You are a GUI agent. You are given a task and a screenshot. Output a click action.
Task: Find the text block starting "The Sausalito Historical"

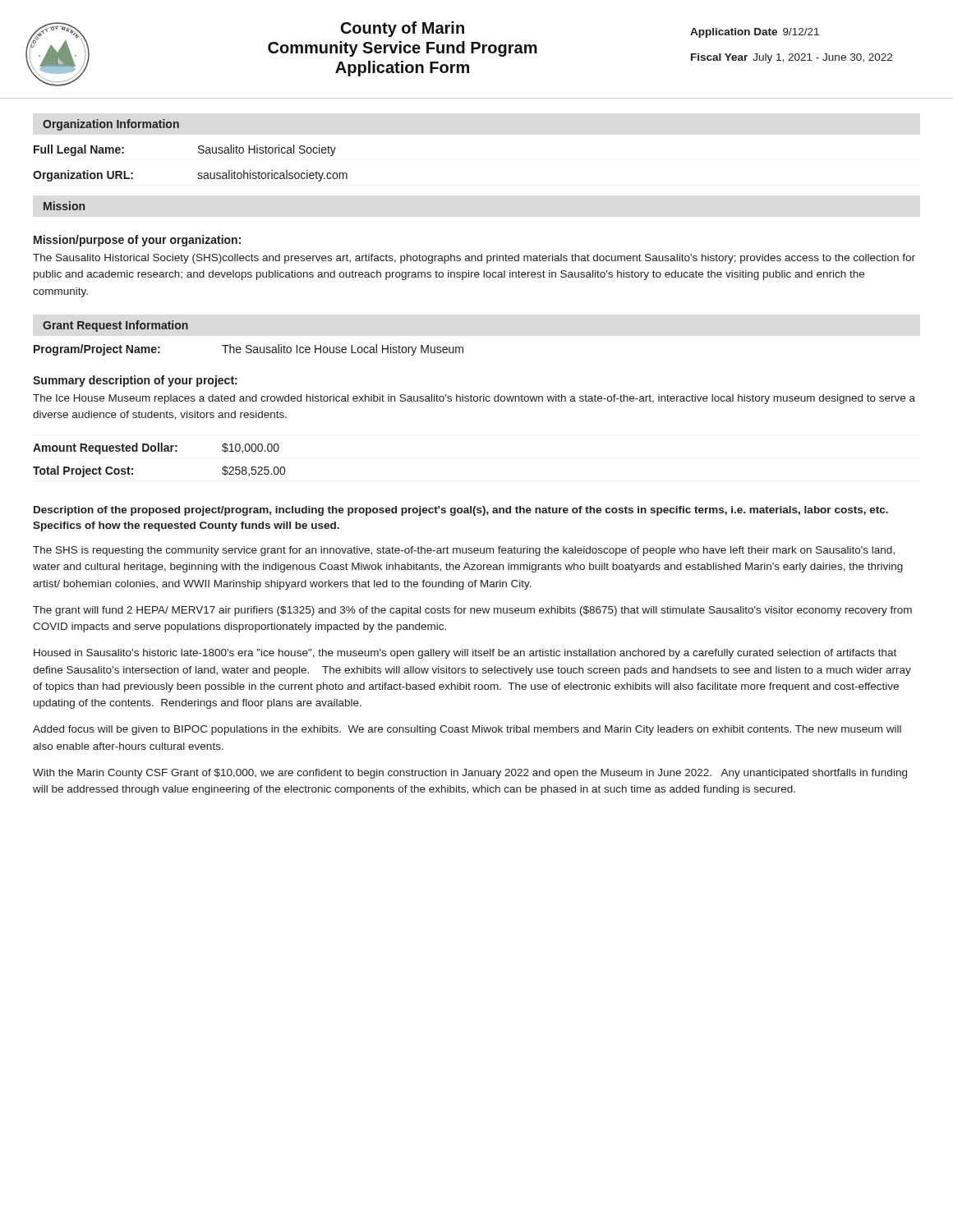point(474,274)
